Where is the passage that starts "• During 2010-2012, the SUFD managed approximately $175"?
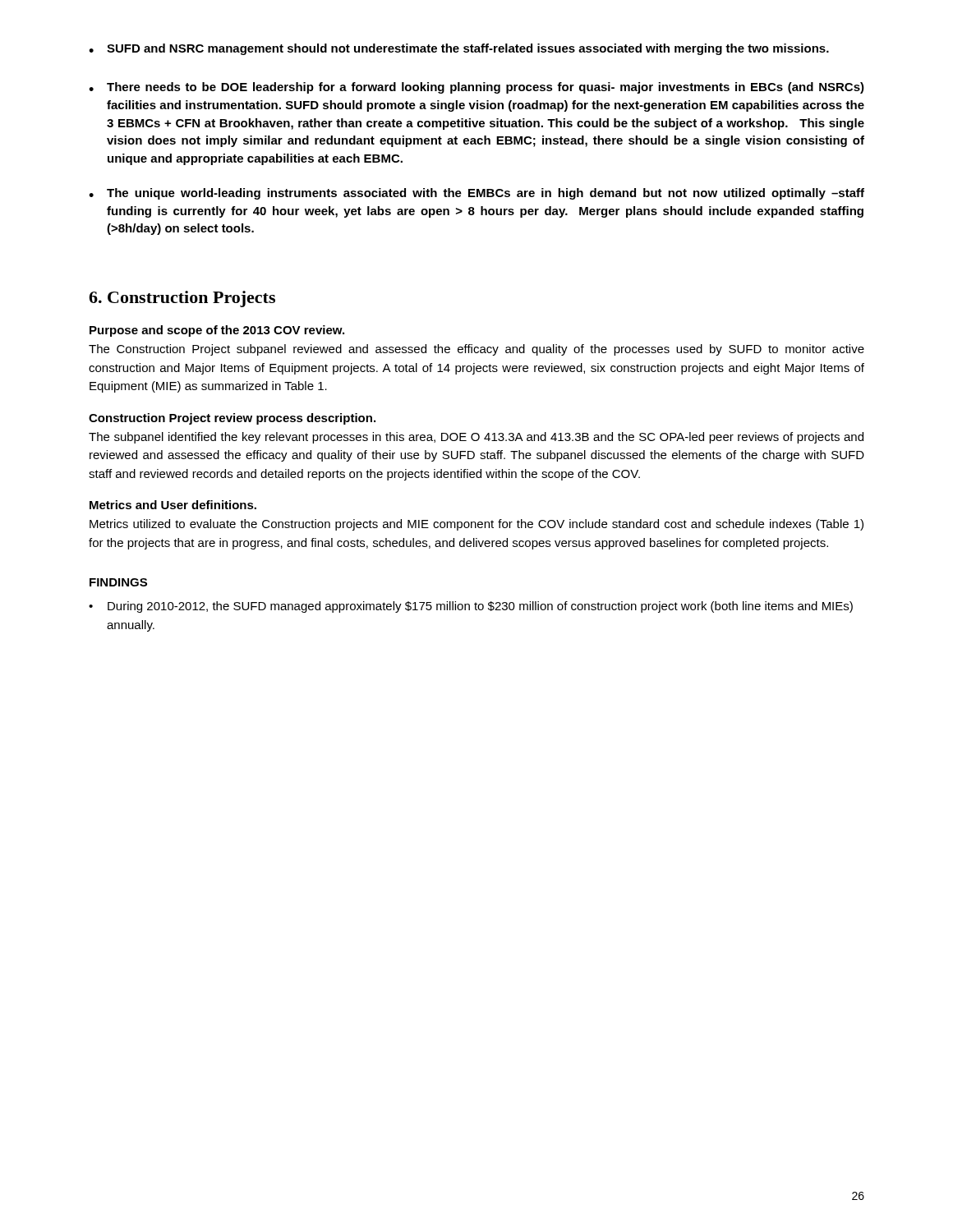The image size is (953, 1232). (476, 616)
